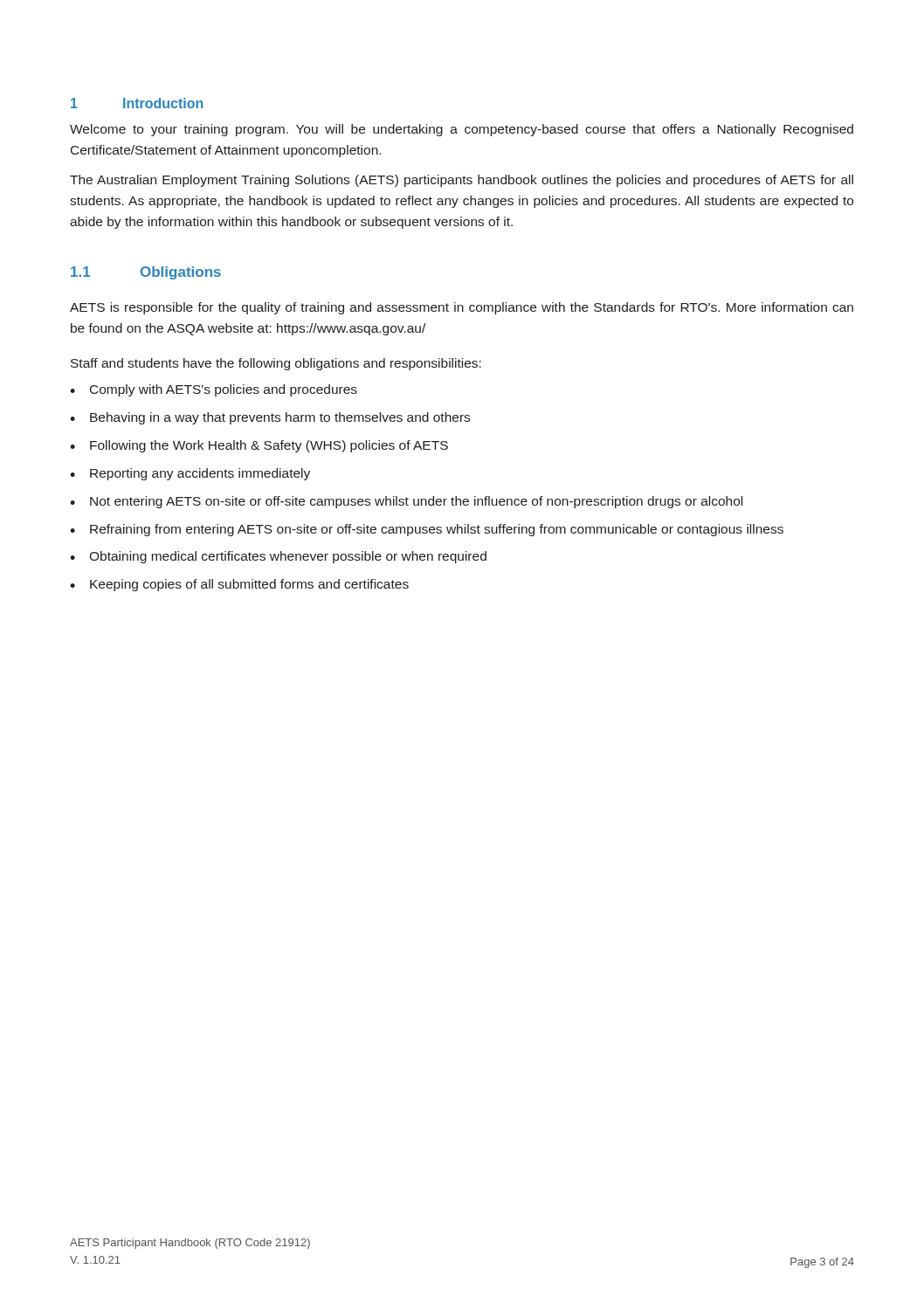Point to the text block starting "• Not entering AETS on-site or off-site"
Image resolution: width=924 pixels, height=1310 pixels.
point(462,503)
